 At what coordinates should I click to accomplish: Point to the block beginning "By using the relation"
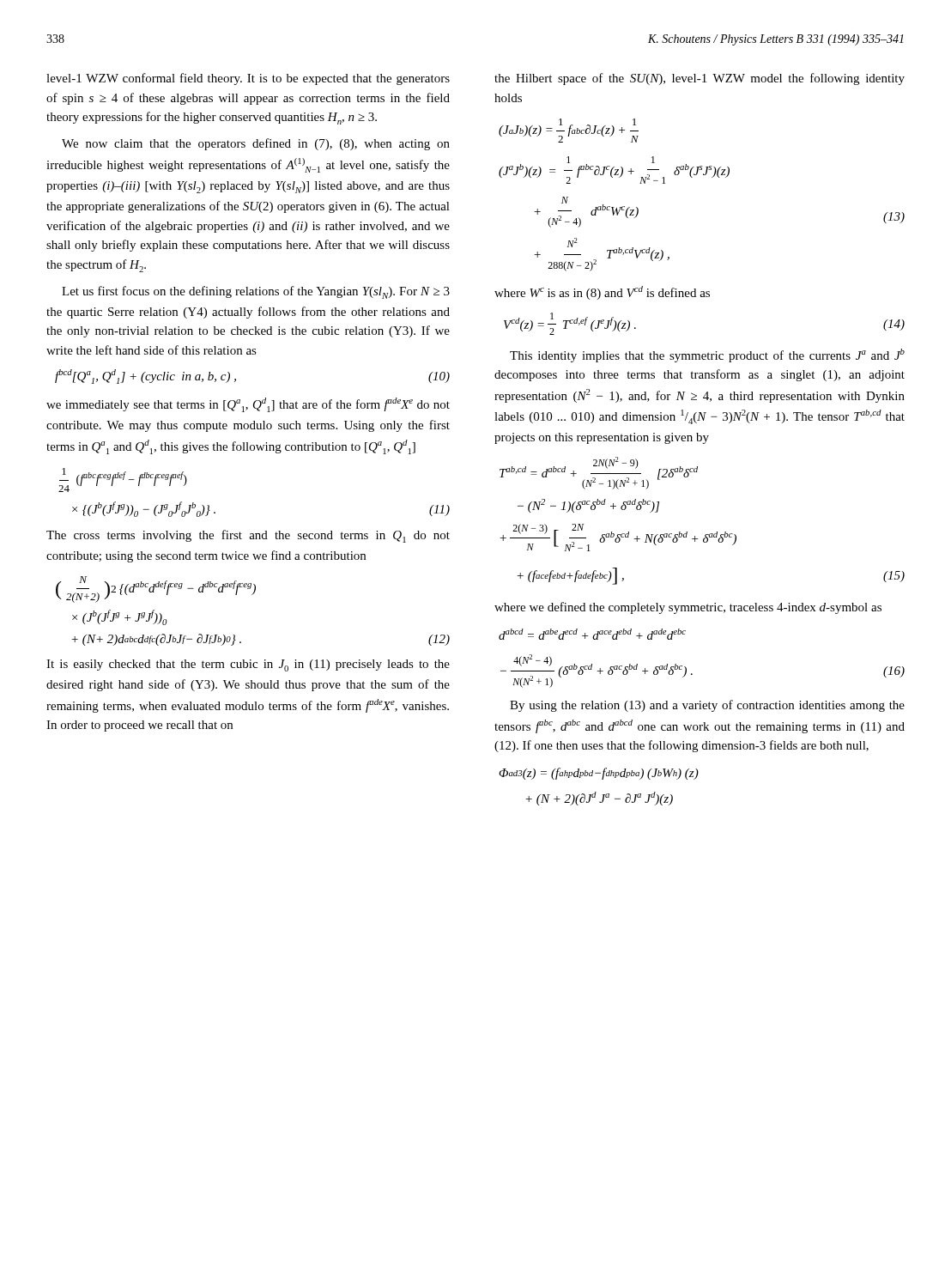(700, 726)
